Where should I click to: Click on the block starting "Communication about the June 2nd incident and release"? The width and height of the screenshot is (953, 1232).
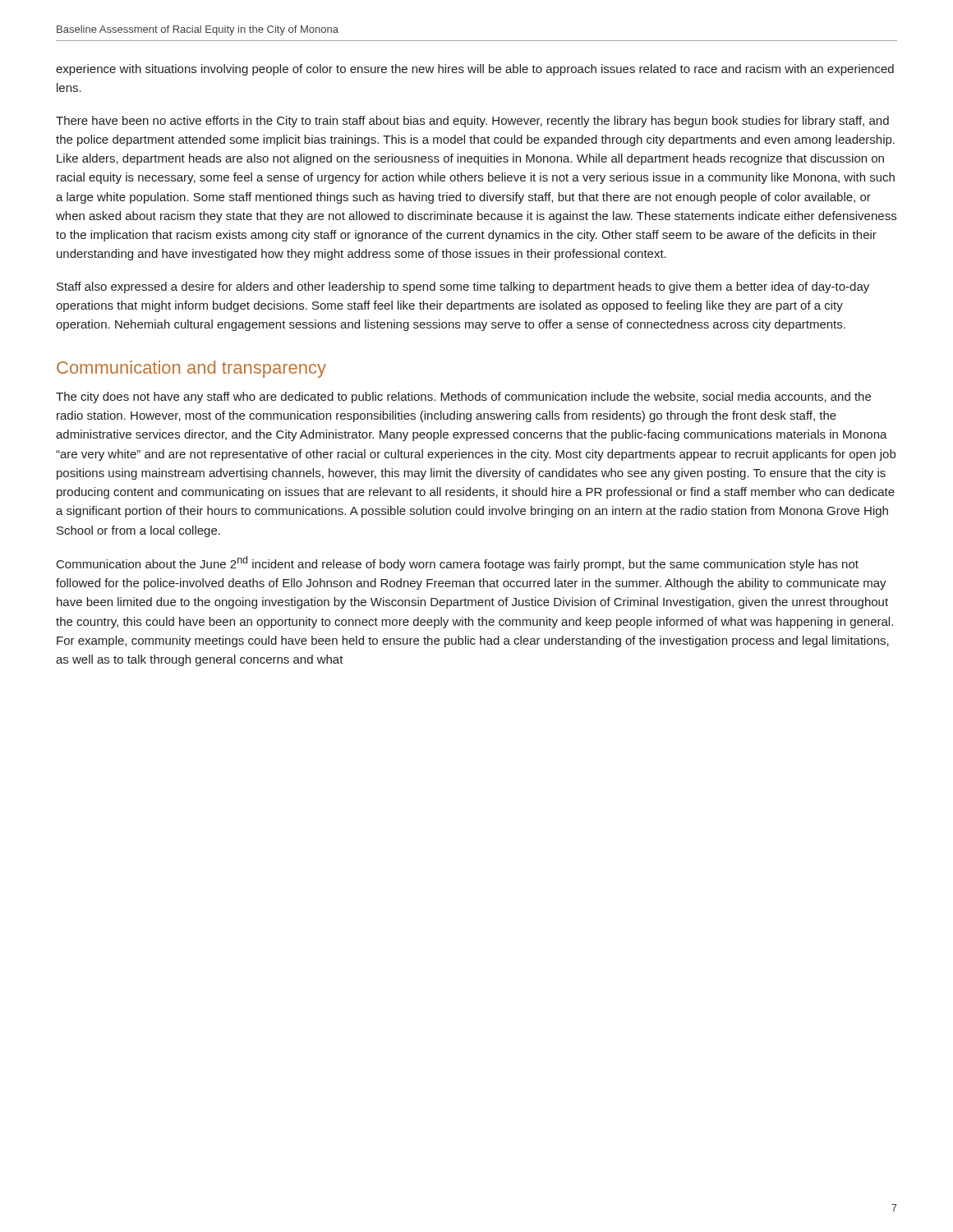tap(476, 611)
